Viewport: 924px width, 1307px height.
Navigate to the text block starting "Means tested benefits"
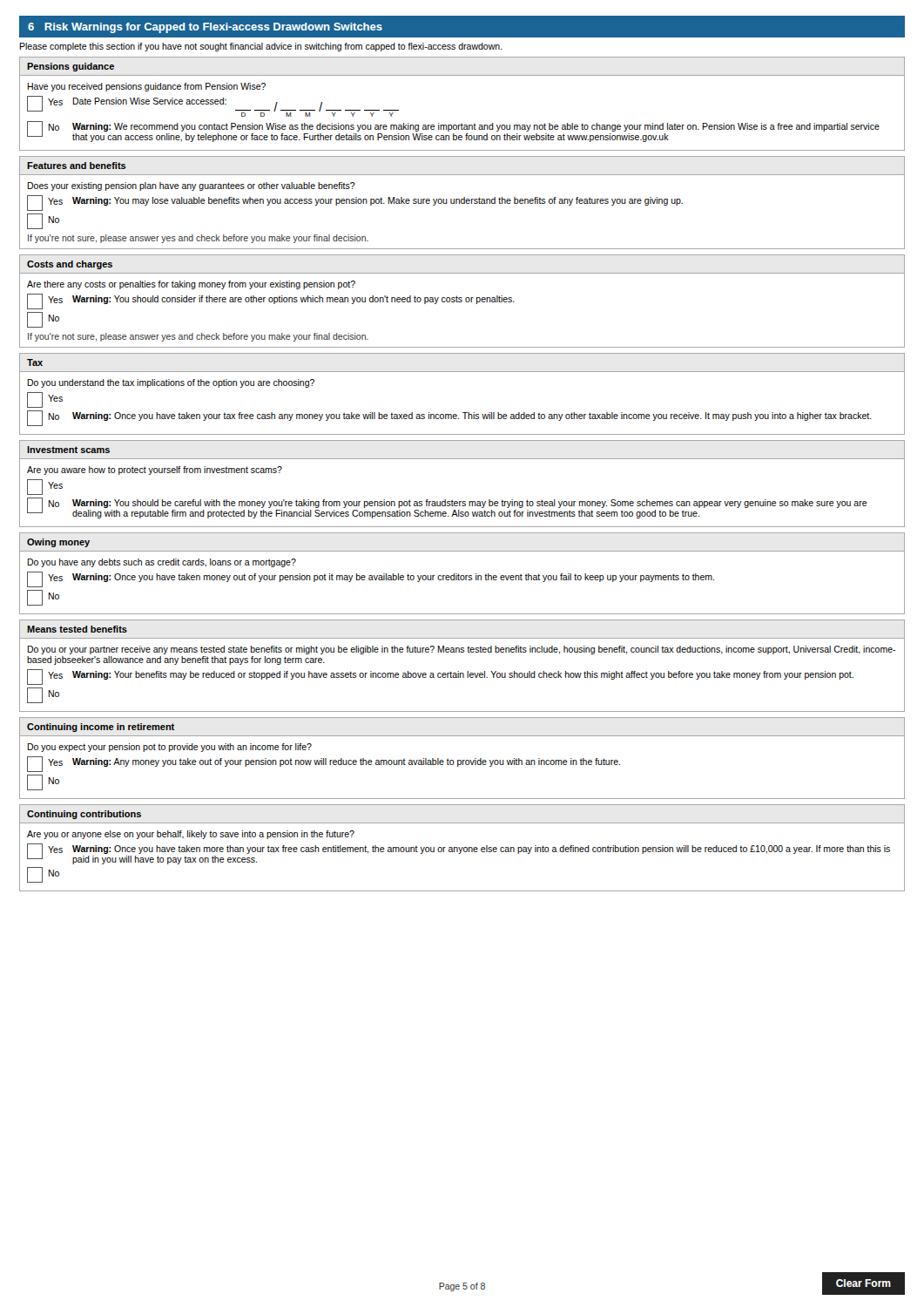(77, 629)
